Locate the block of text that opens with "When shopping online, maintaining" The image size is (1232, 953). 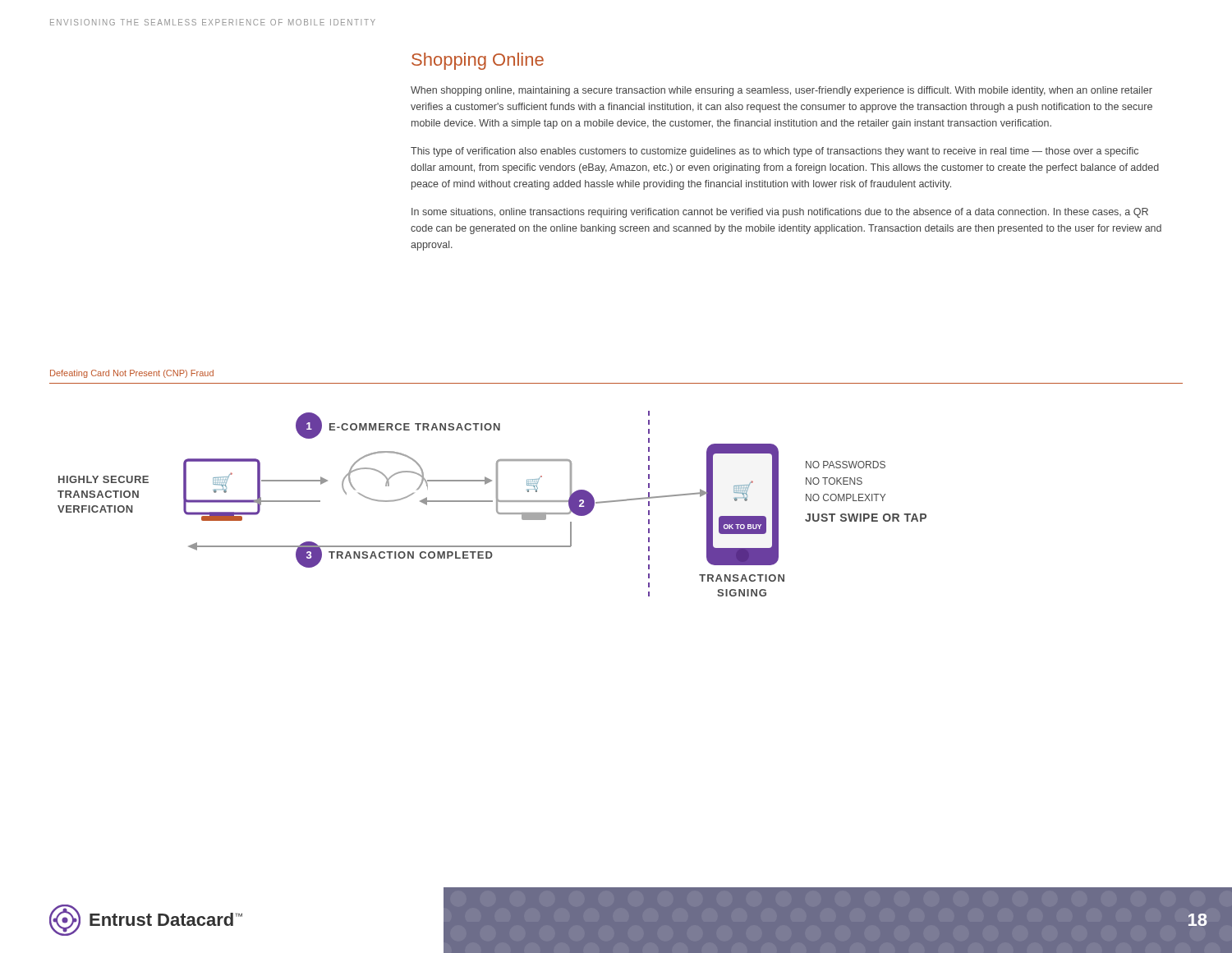pos(788,107)
